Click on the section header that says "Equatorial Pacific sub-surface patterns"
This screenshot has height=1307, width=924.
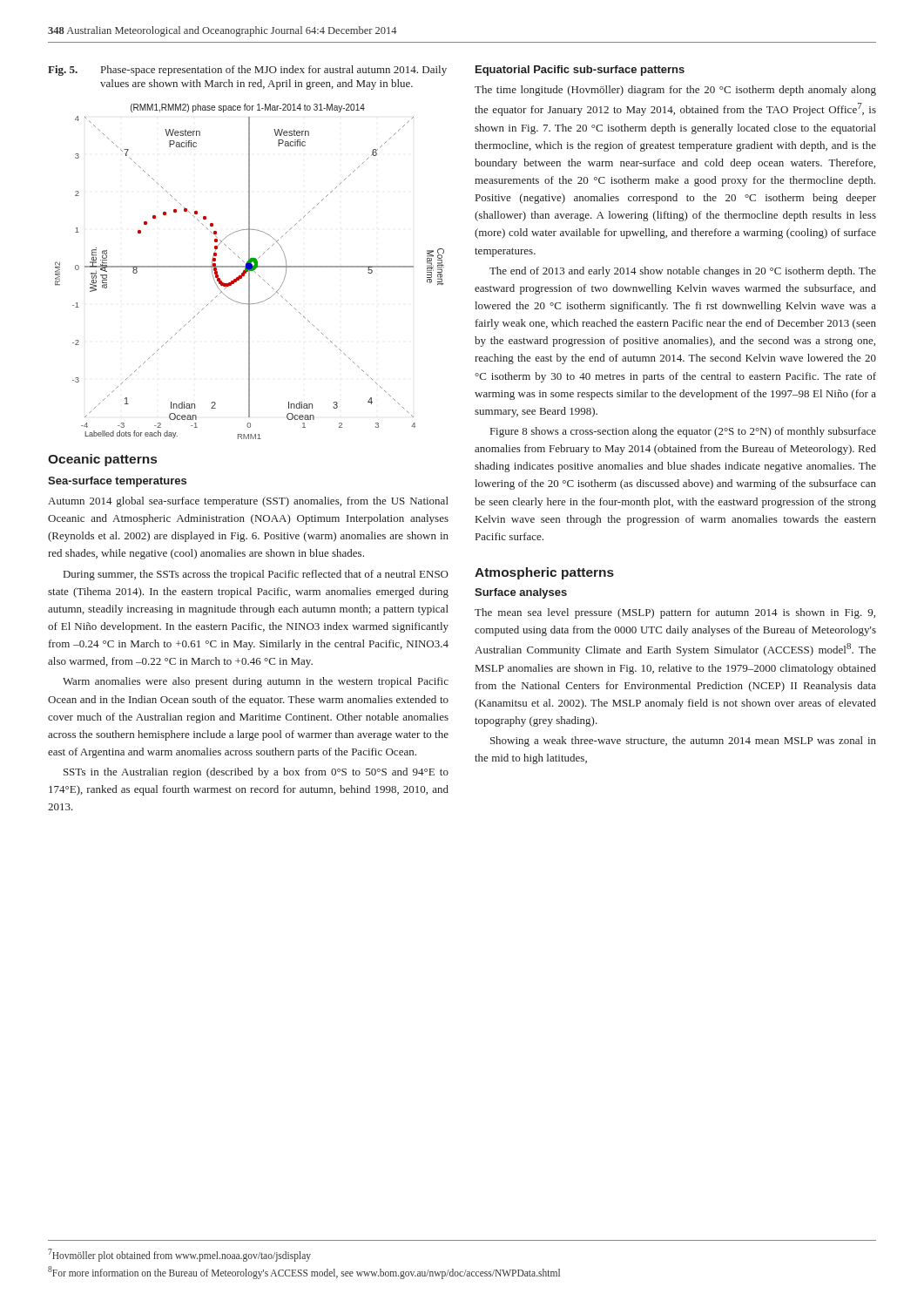click(x=580, y=69)
